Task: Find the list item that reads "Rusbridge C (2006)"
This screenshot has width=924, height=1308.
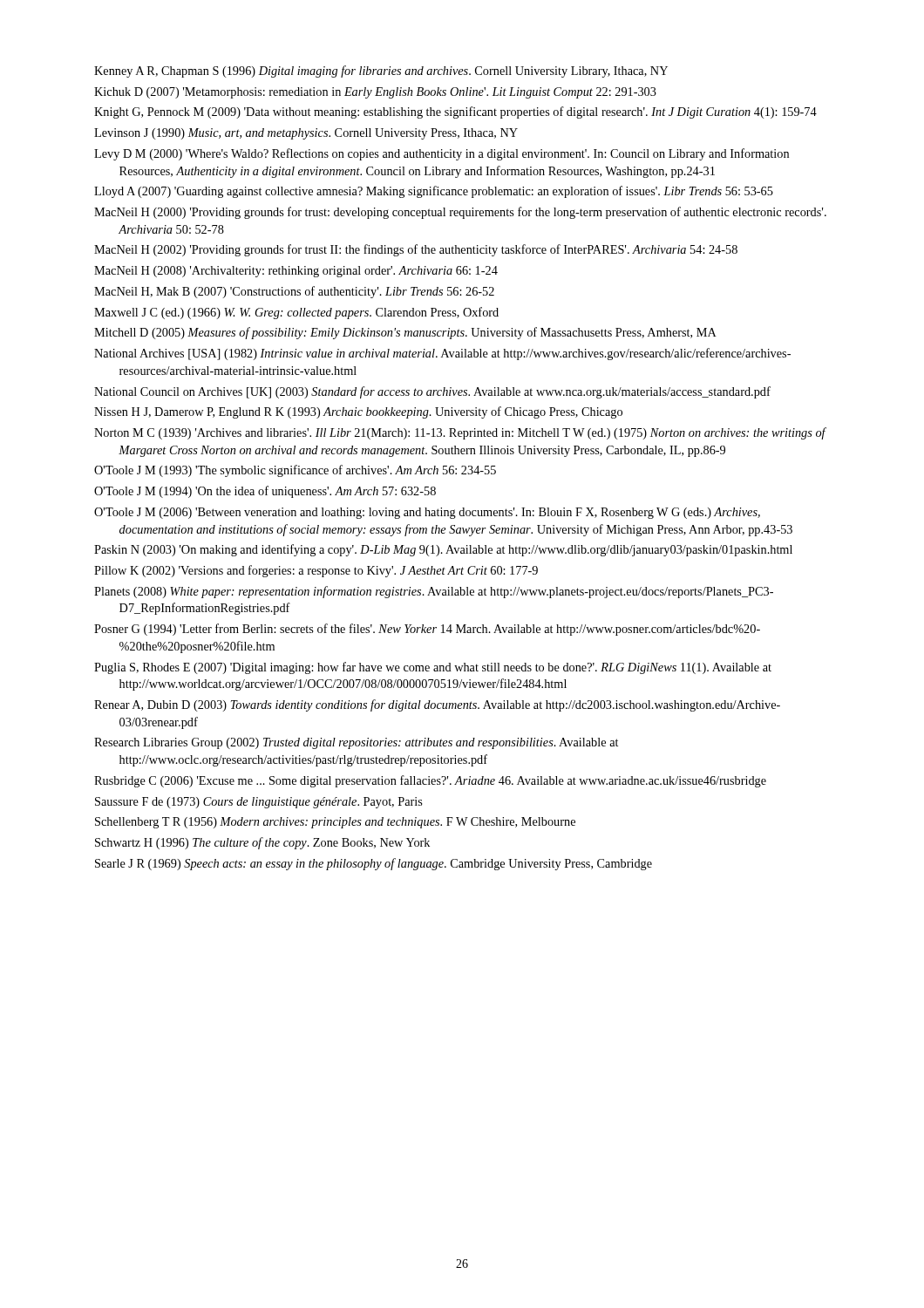Action: coord(430,780)
